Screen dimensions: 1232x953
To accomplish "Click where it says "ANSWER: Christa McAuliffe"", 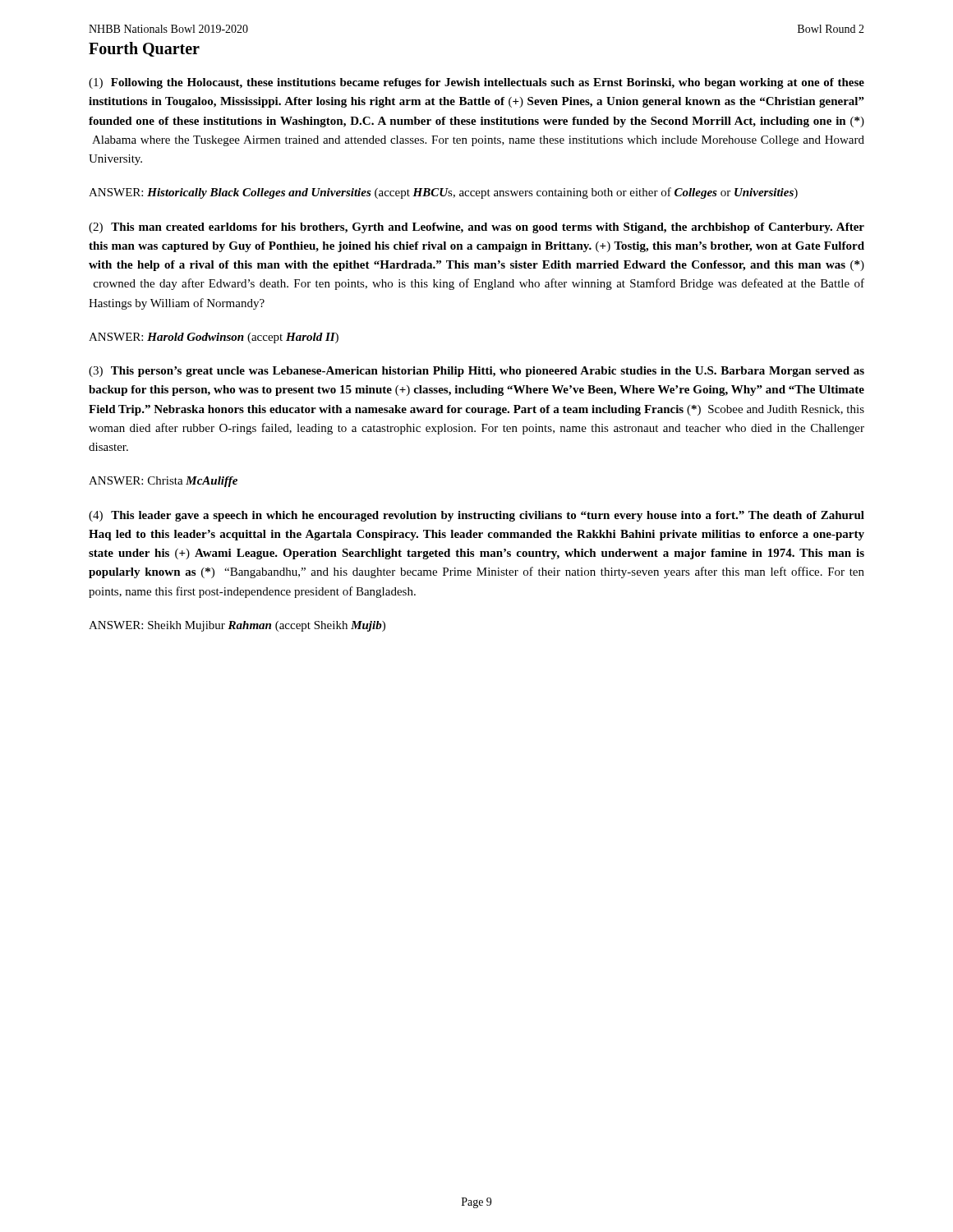I will point(163,482).
